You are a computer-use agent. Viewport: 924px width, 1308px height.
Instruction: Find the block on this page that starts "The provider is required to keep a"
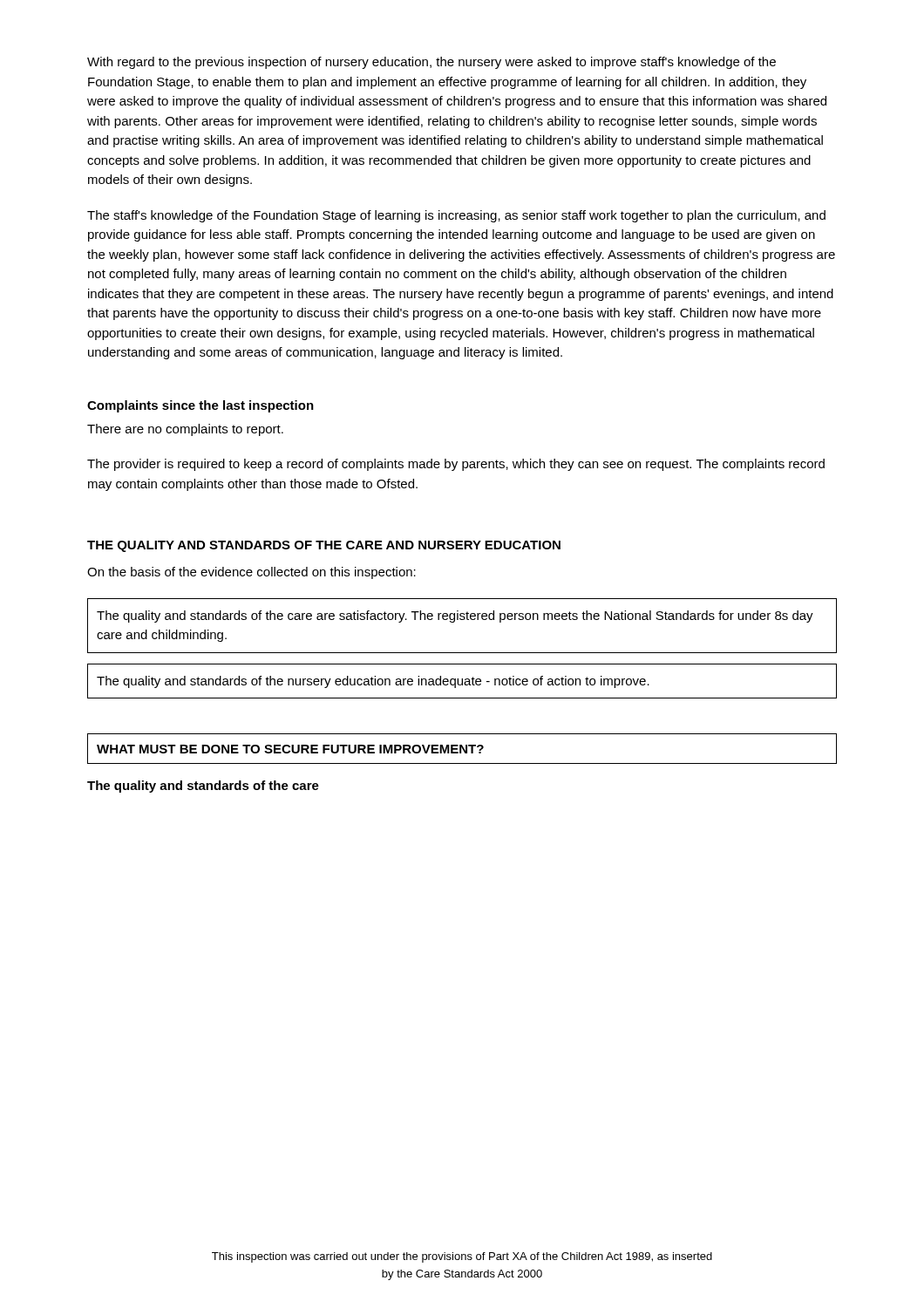pos(456,473)
